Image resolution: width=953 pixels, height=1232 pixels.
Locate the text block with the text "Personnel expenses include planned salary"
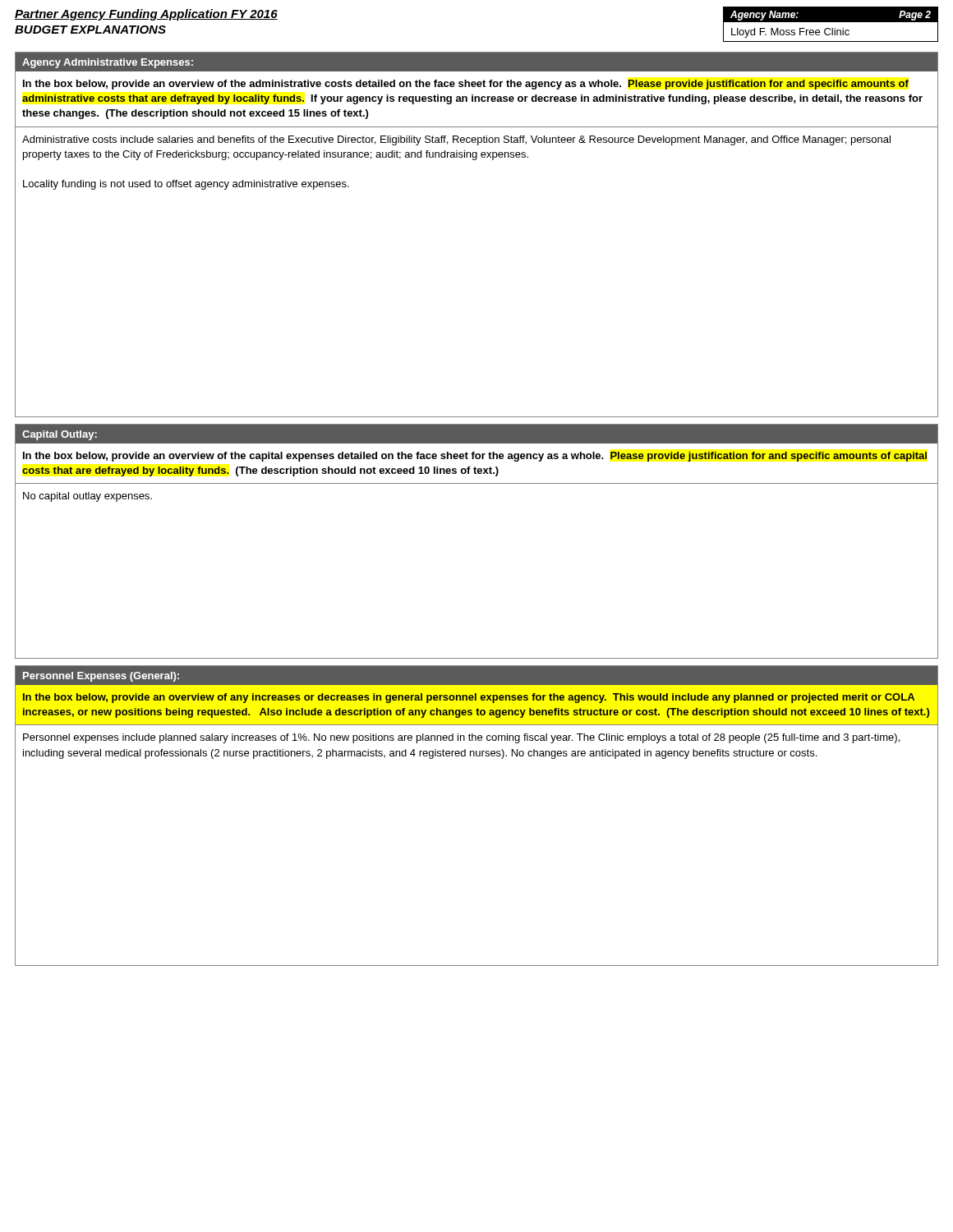point(461,745)
